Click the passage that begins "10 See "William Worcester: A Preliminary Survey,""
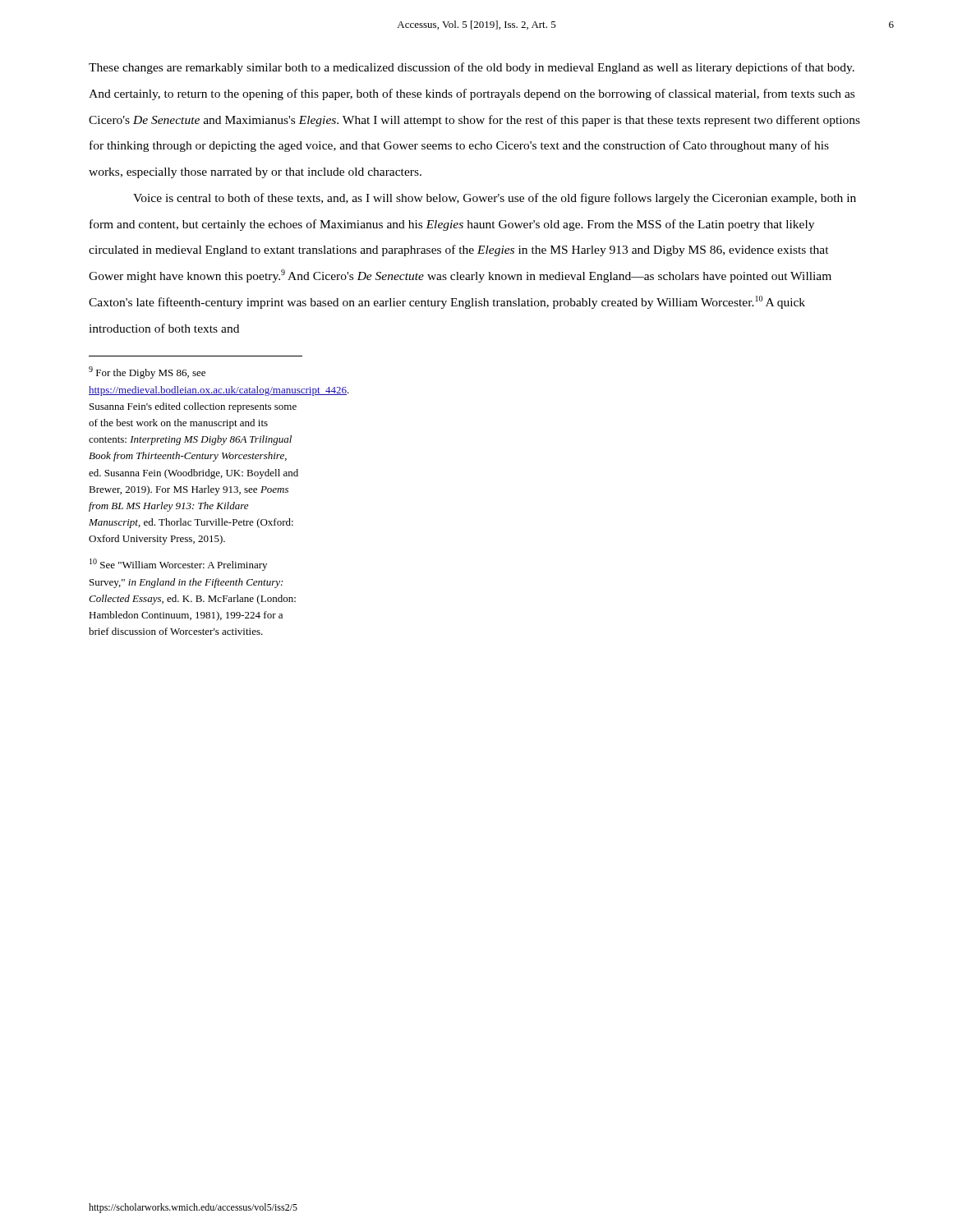The width and height of the screenshot is (953, 1232). click(193, 597)
